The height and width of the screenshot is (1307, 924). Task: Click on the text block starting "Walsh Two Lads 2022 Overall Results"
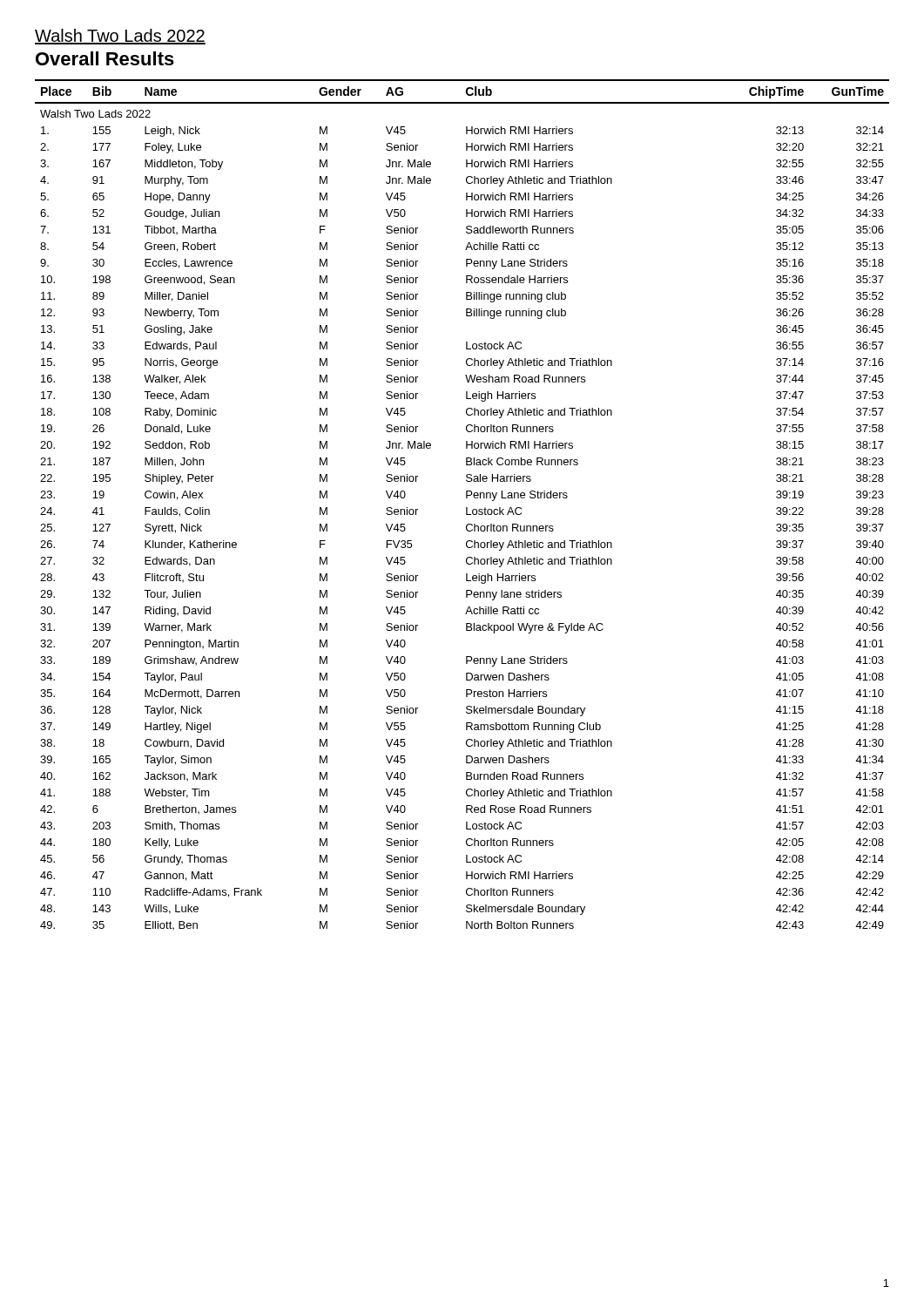tap(120, 37)
